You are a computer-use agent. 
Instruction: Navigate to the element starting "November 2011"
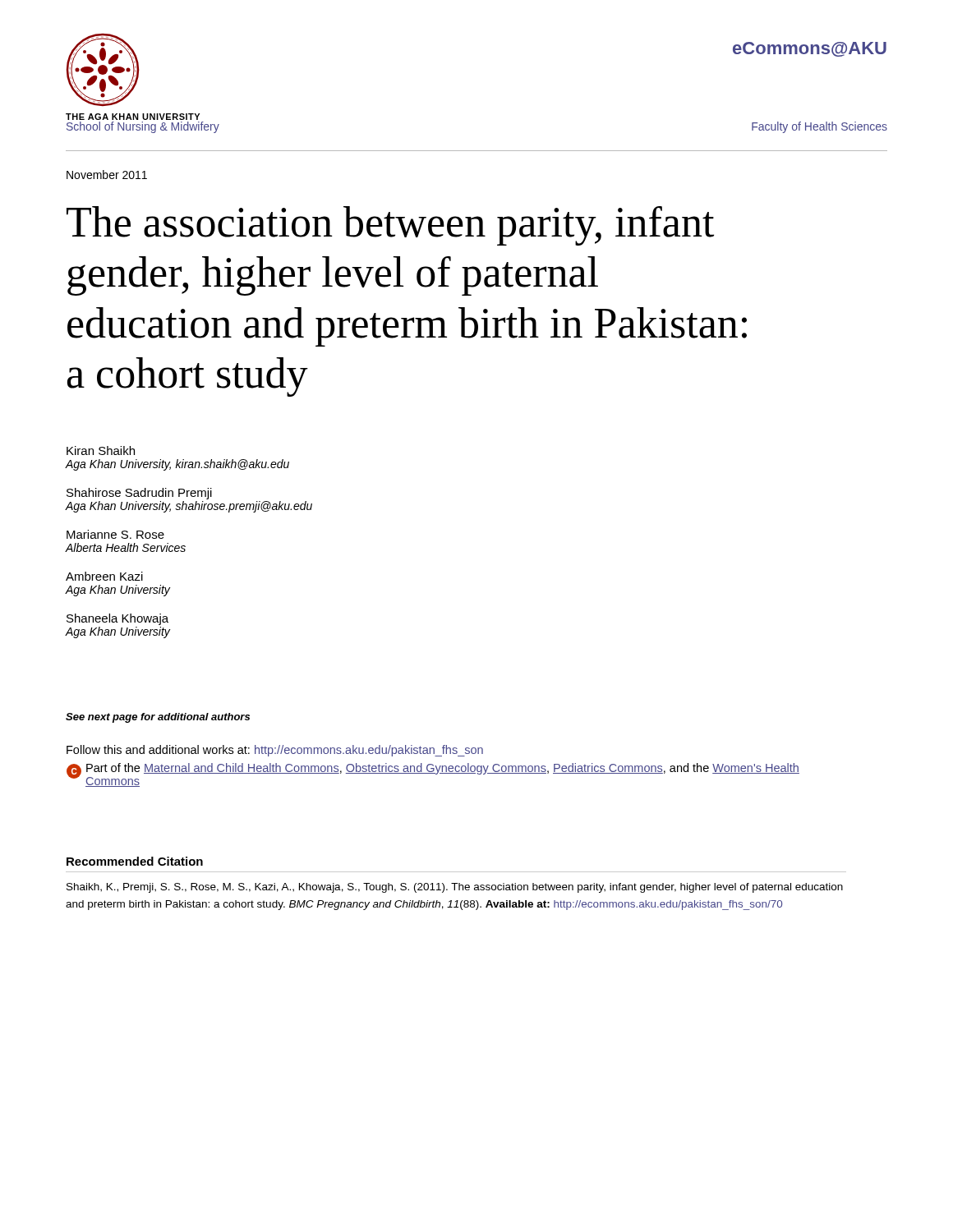107,175
